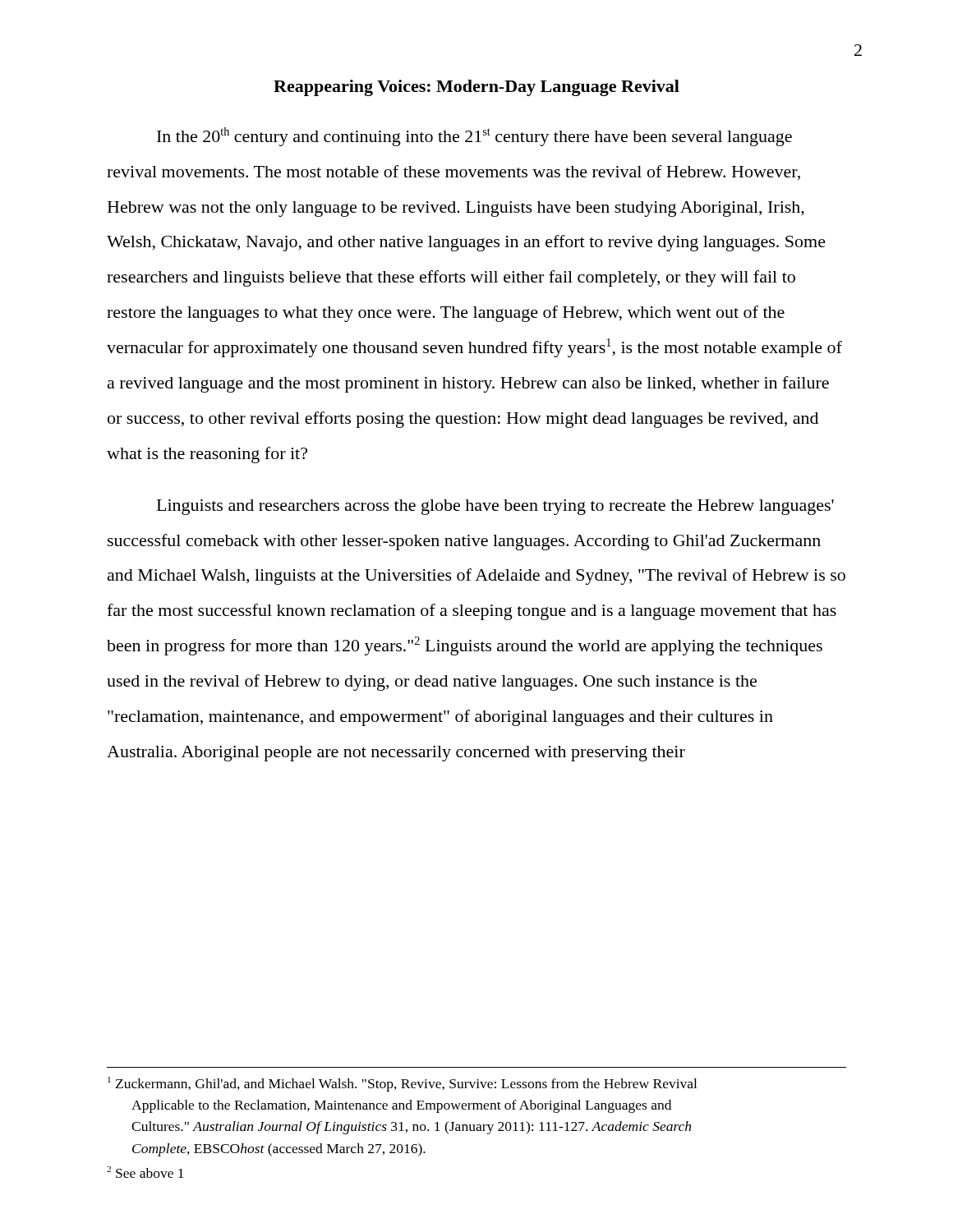Click on the text block containing "In the 20th century and continuing"

pyautogui.click(x=476, y=295)
